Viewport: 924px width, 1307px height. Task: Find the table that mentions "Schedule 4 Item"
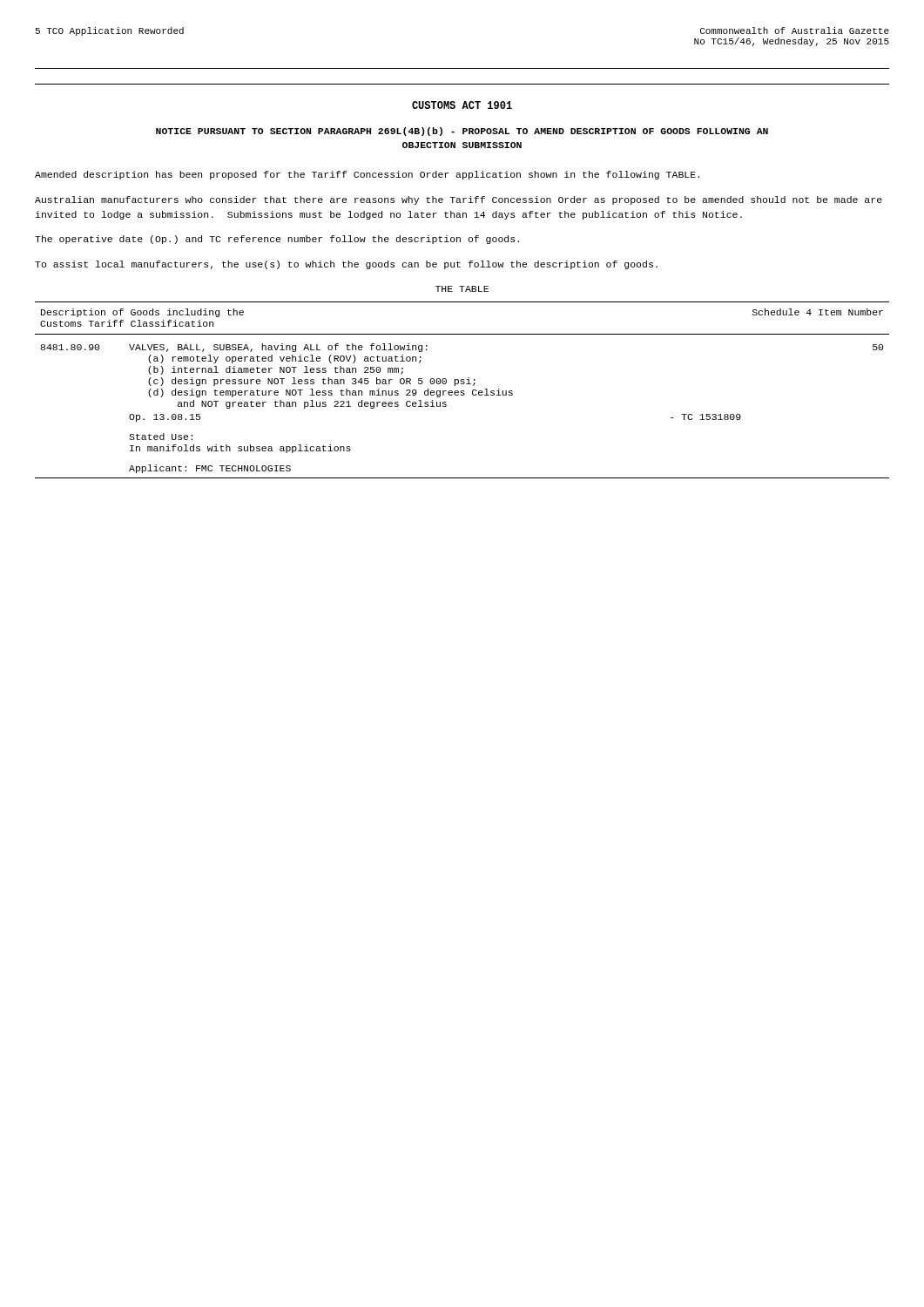coord(462,390)
